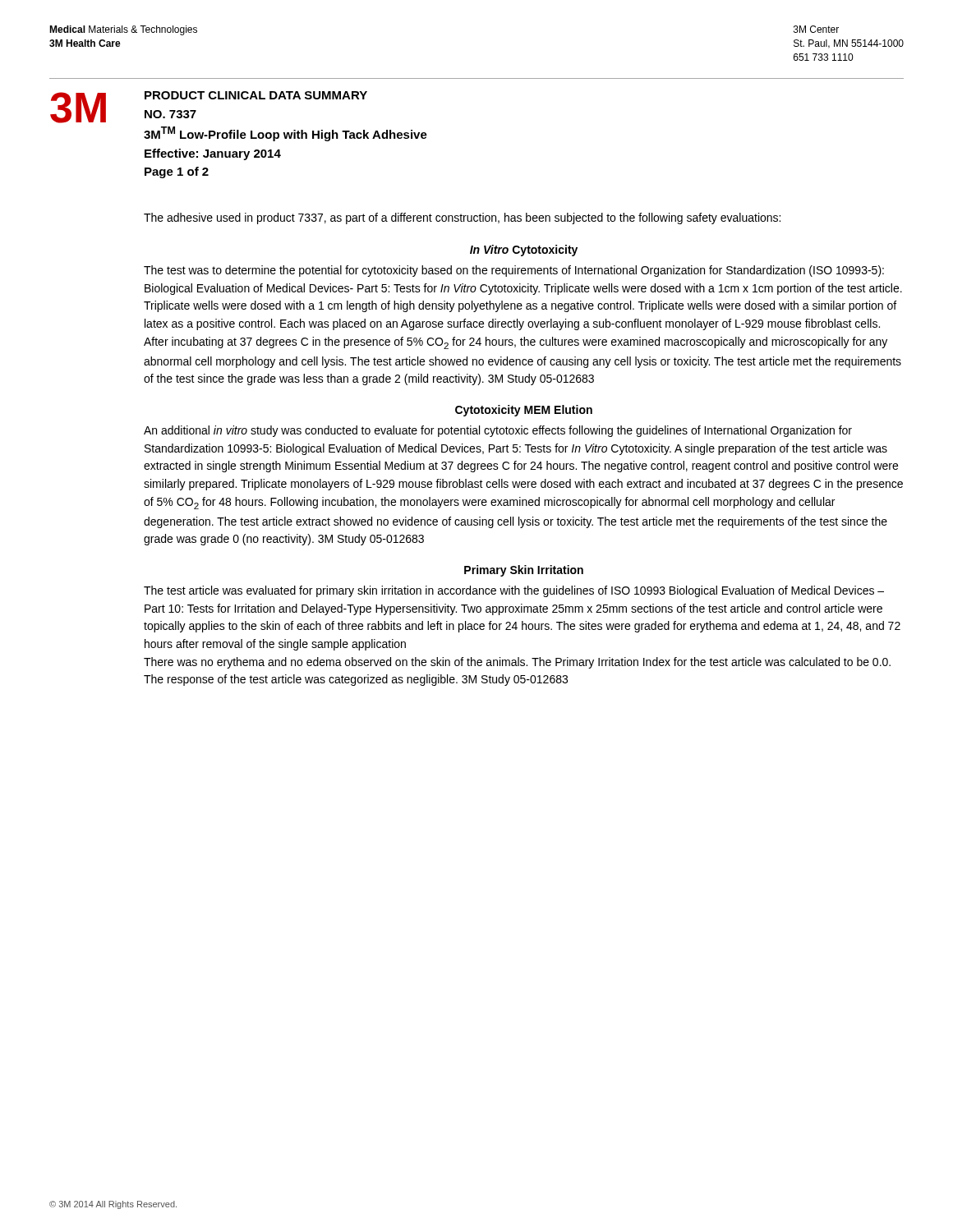The image size is (953, 1232).
Task: Find the section header with the text "Primary Skin Irritation"
Action: point(524,570)
